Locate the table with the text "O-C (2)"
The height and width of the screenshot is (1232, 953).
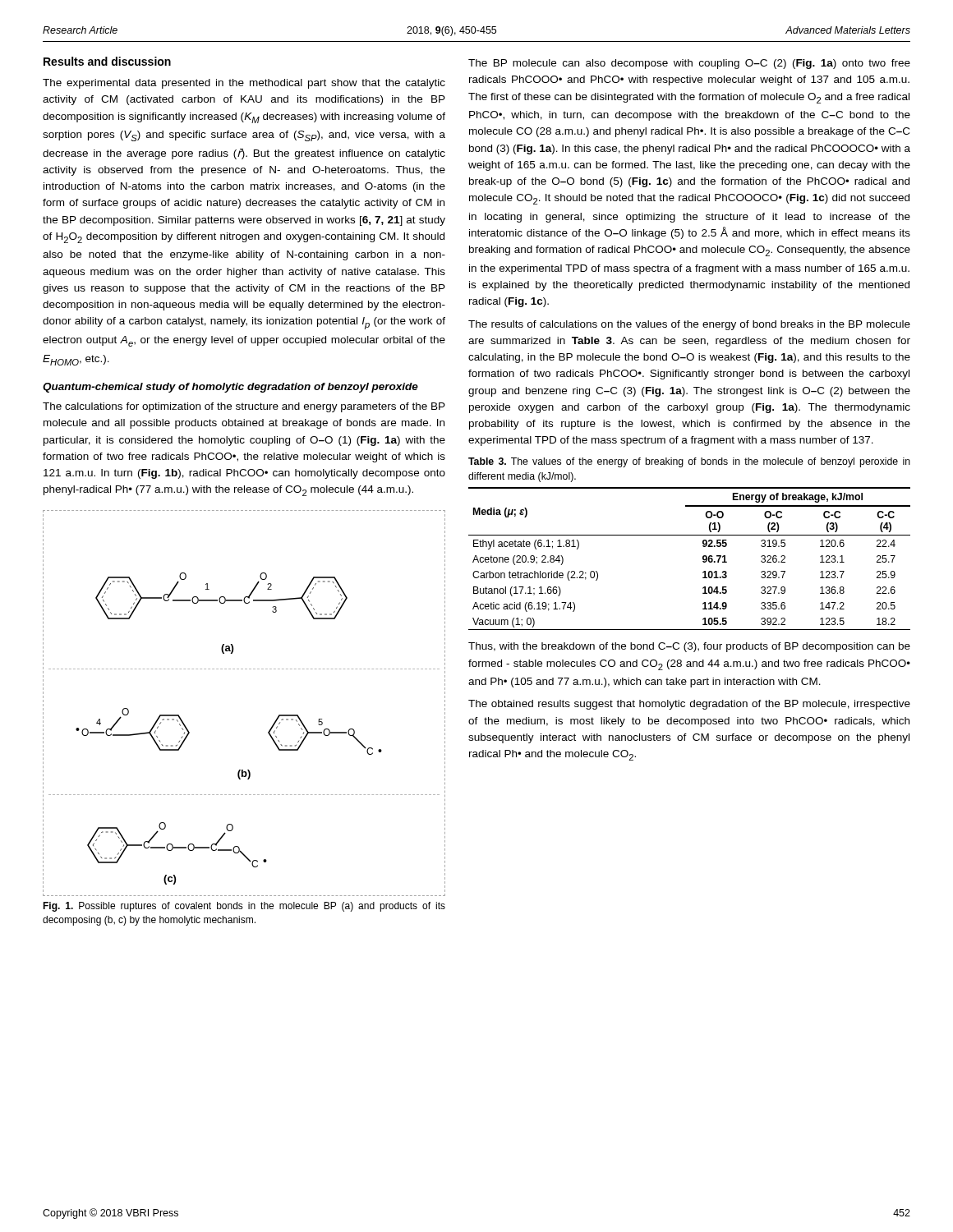tap(689, 559)
